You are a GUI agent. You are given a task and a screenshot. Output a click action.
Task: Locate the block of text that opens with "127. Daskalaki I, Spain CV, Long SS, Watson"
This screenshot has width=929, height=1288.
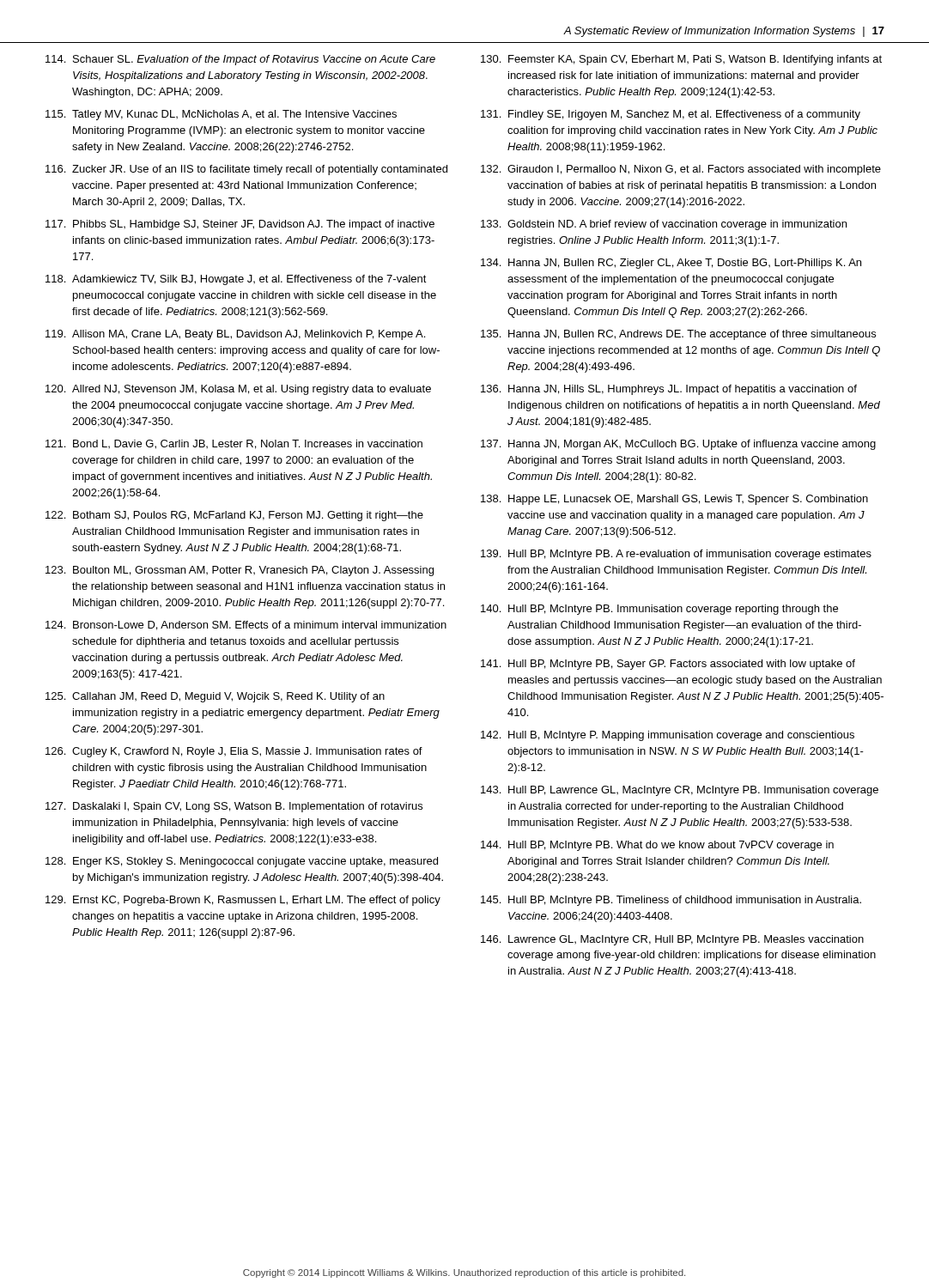pyautogui.click(x=247, y=823)
